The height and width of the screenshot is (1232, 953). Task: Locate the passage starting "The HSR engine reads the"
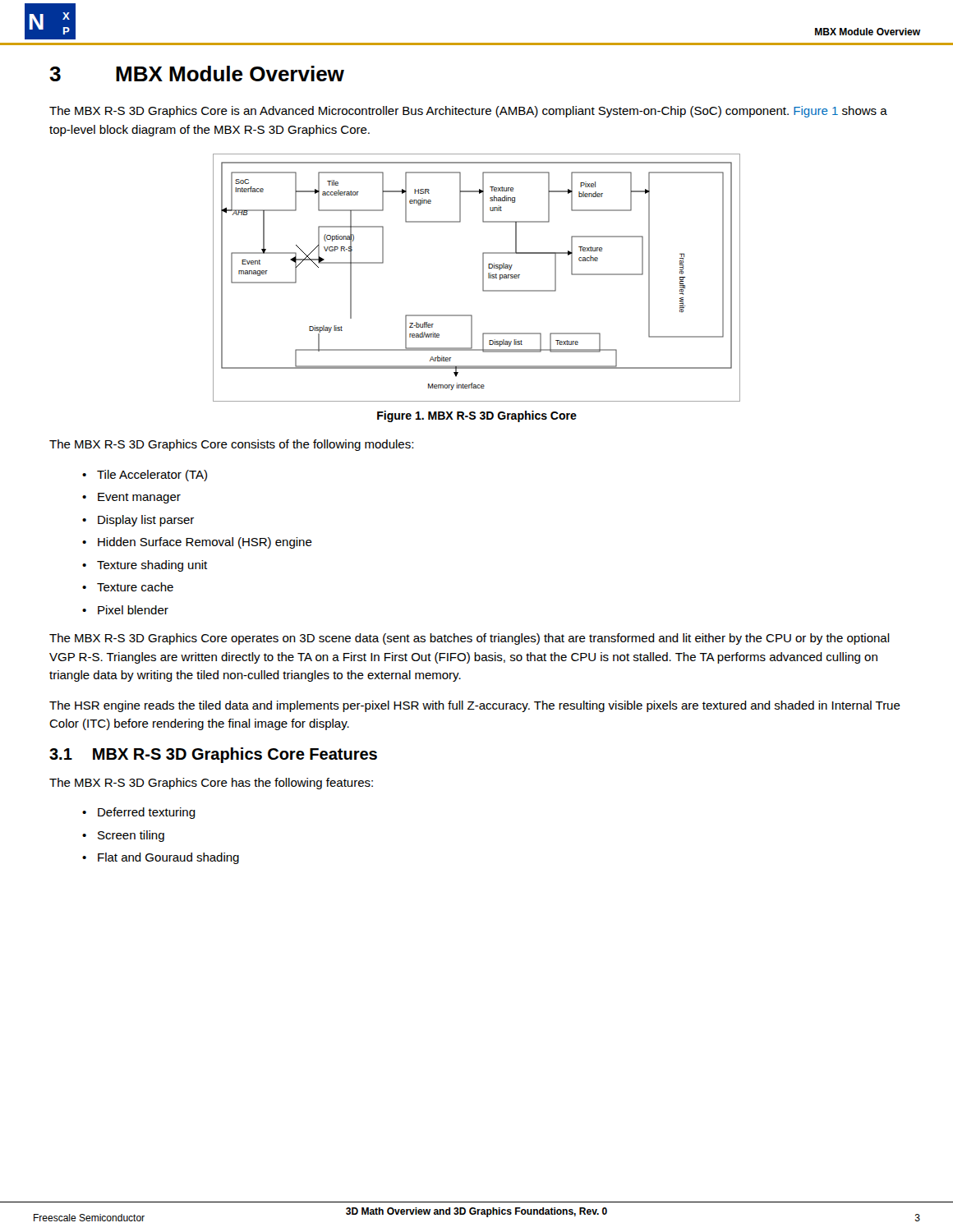(476, 715)
